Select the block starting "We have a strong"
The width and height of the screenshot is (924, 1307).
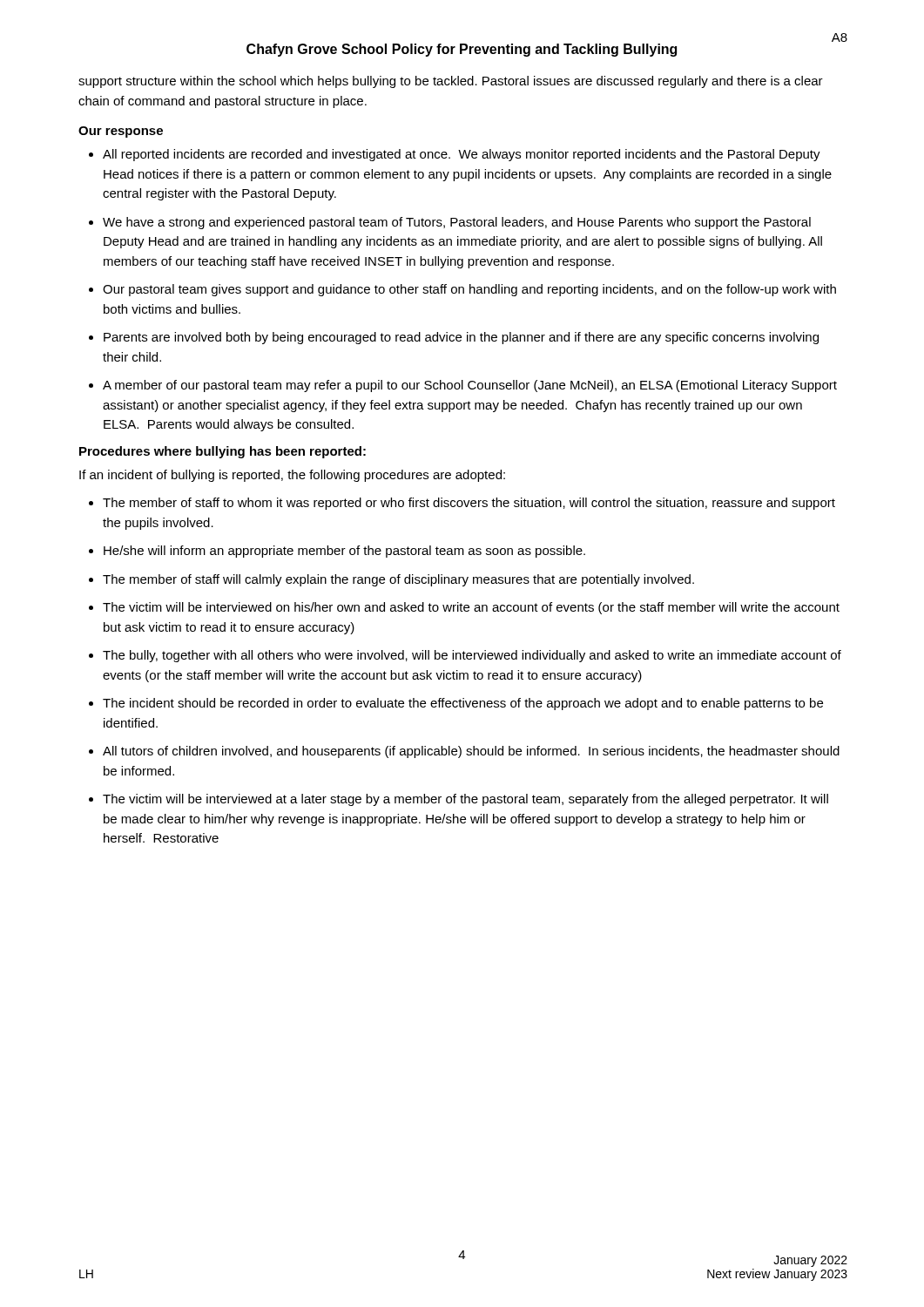click(463, 241)
